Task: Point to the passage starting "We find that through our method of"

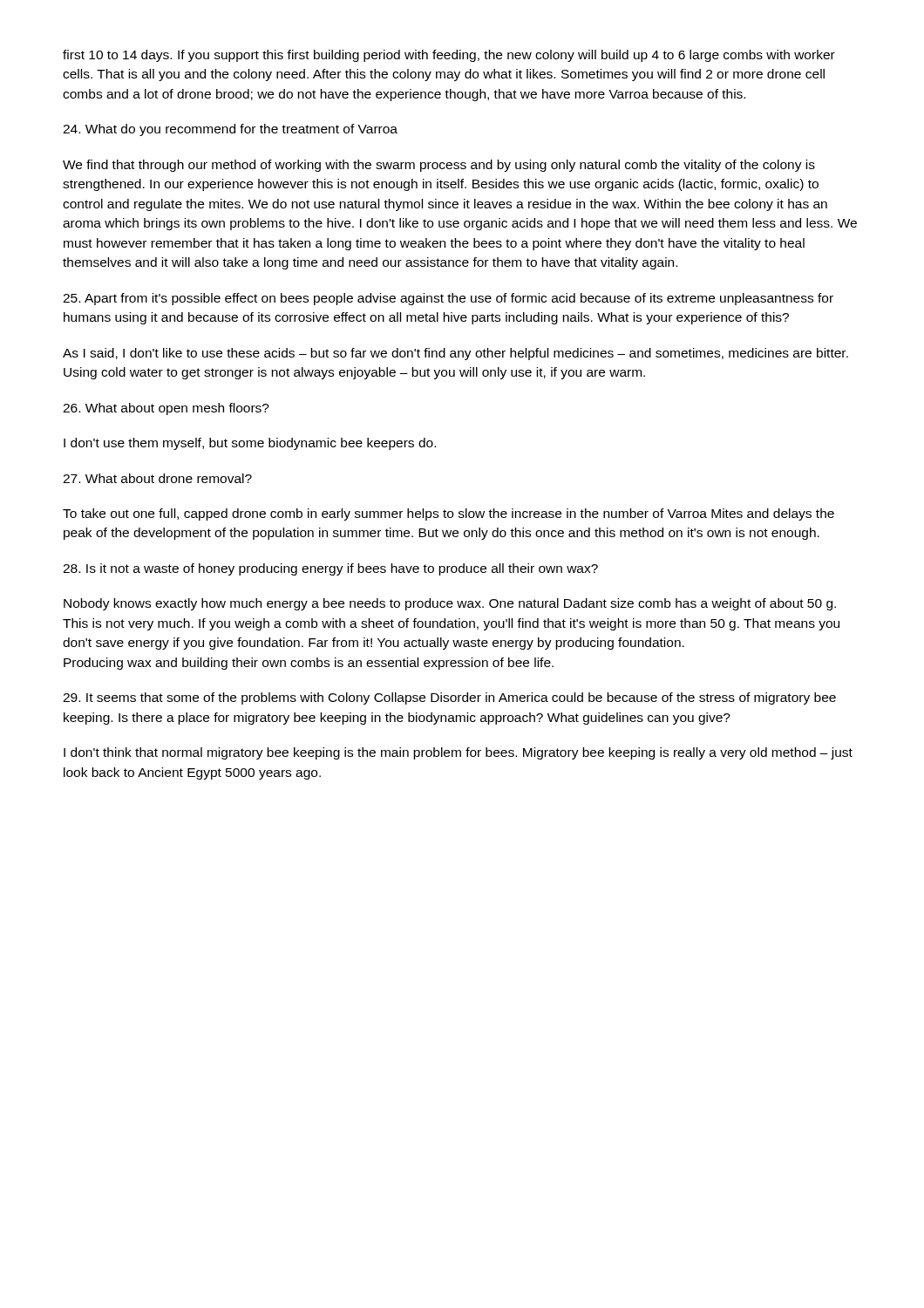Action: (x=460, y=213)
